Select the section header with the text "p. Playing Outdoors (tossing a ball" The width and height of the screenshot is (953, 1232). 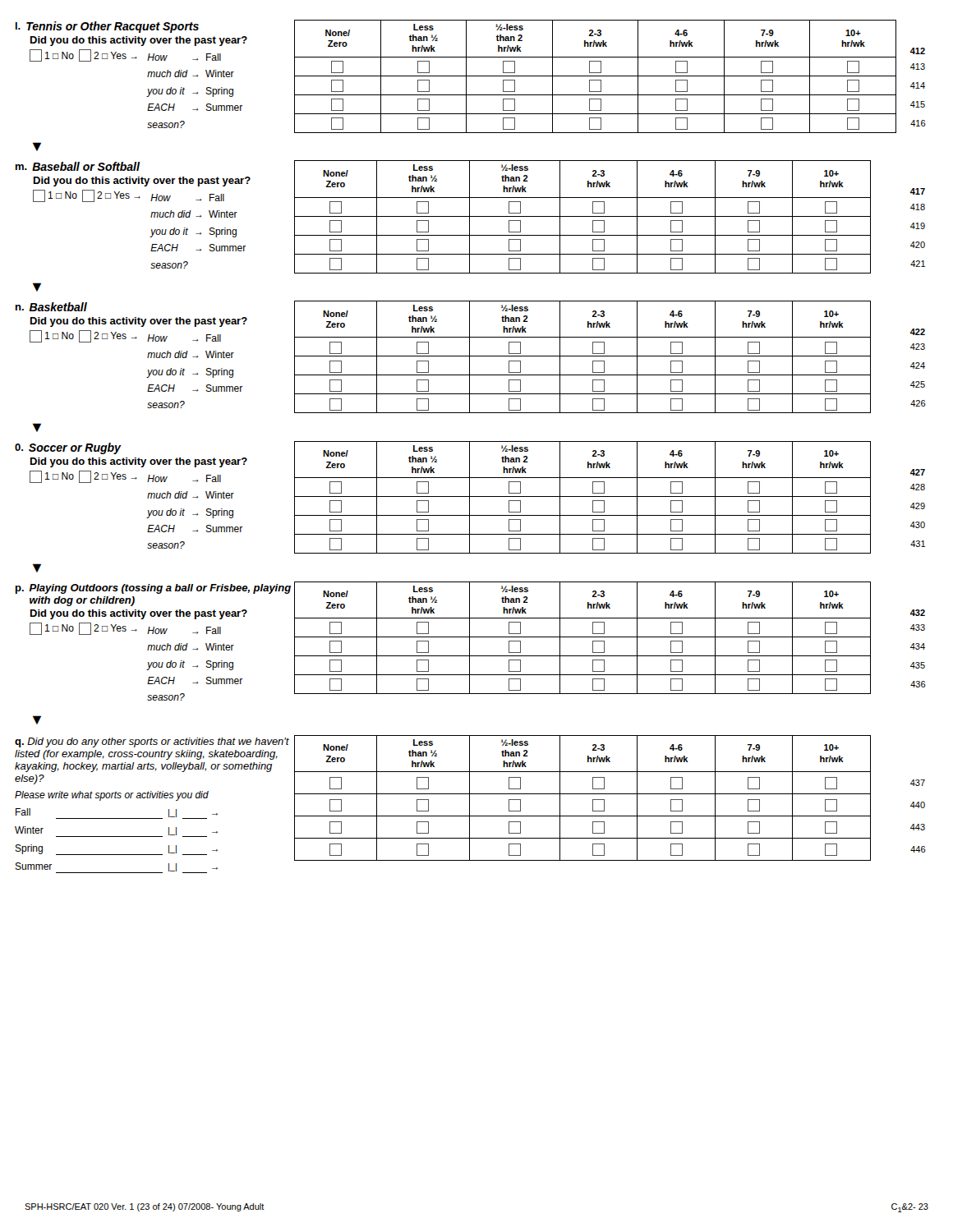tap(154, 644)
